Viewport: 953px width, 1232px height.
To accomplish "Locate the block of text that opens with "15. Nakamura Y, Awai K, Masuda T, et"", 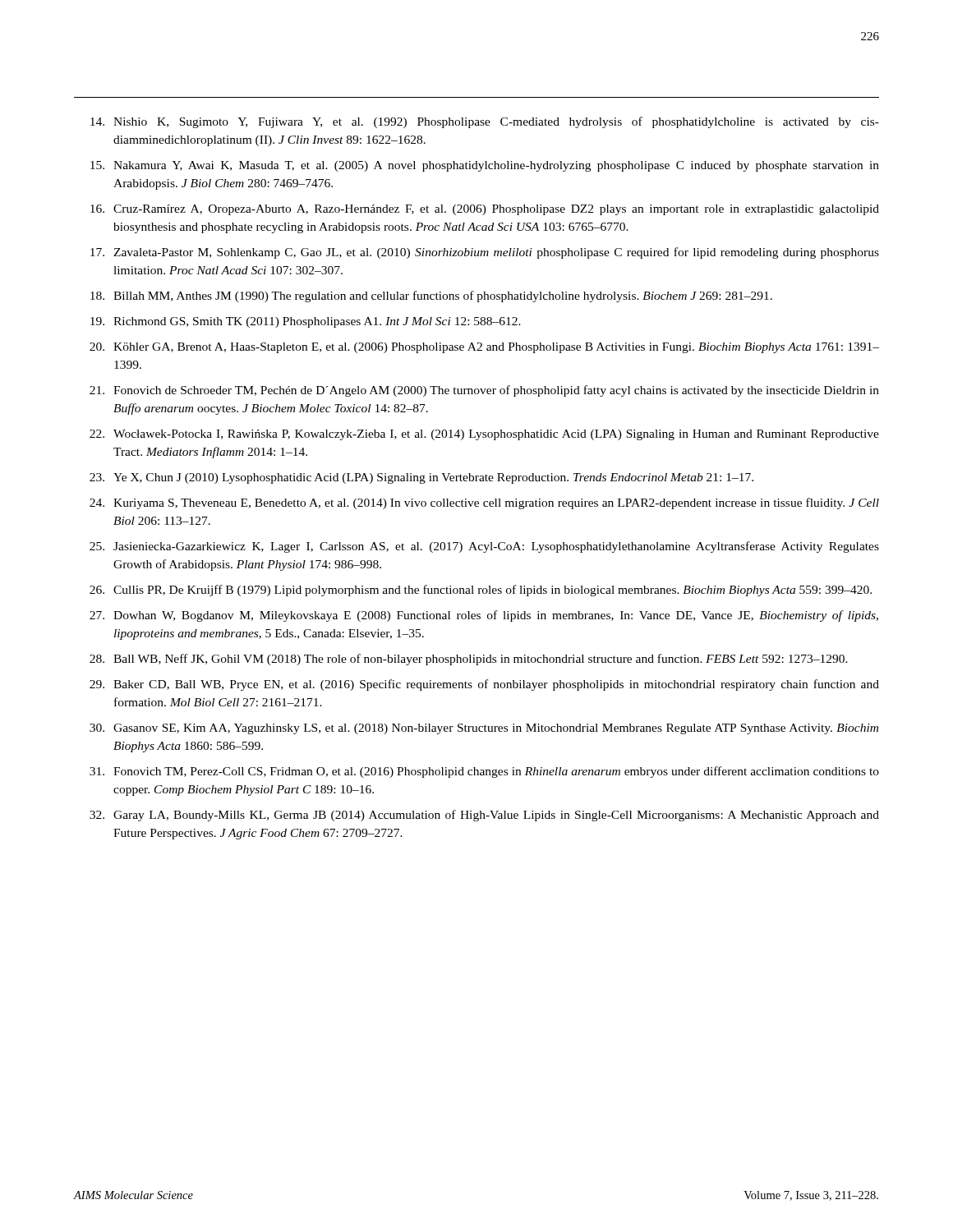I will 476,174.
